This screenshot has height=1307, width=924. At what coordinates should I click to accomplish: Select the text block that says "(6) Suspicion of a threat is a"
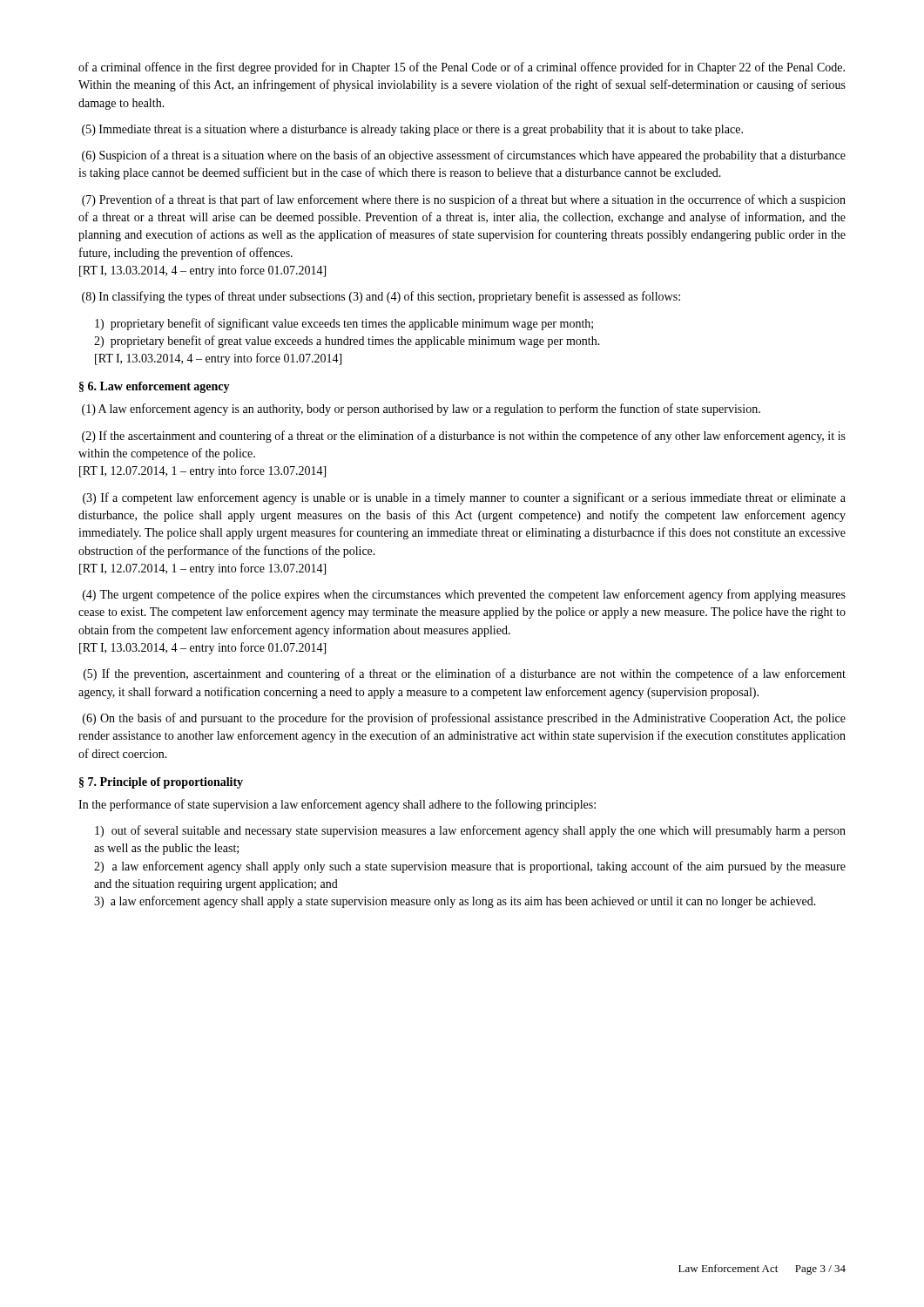point(462,165)
